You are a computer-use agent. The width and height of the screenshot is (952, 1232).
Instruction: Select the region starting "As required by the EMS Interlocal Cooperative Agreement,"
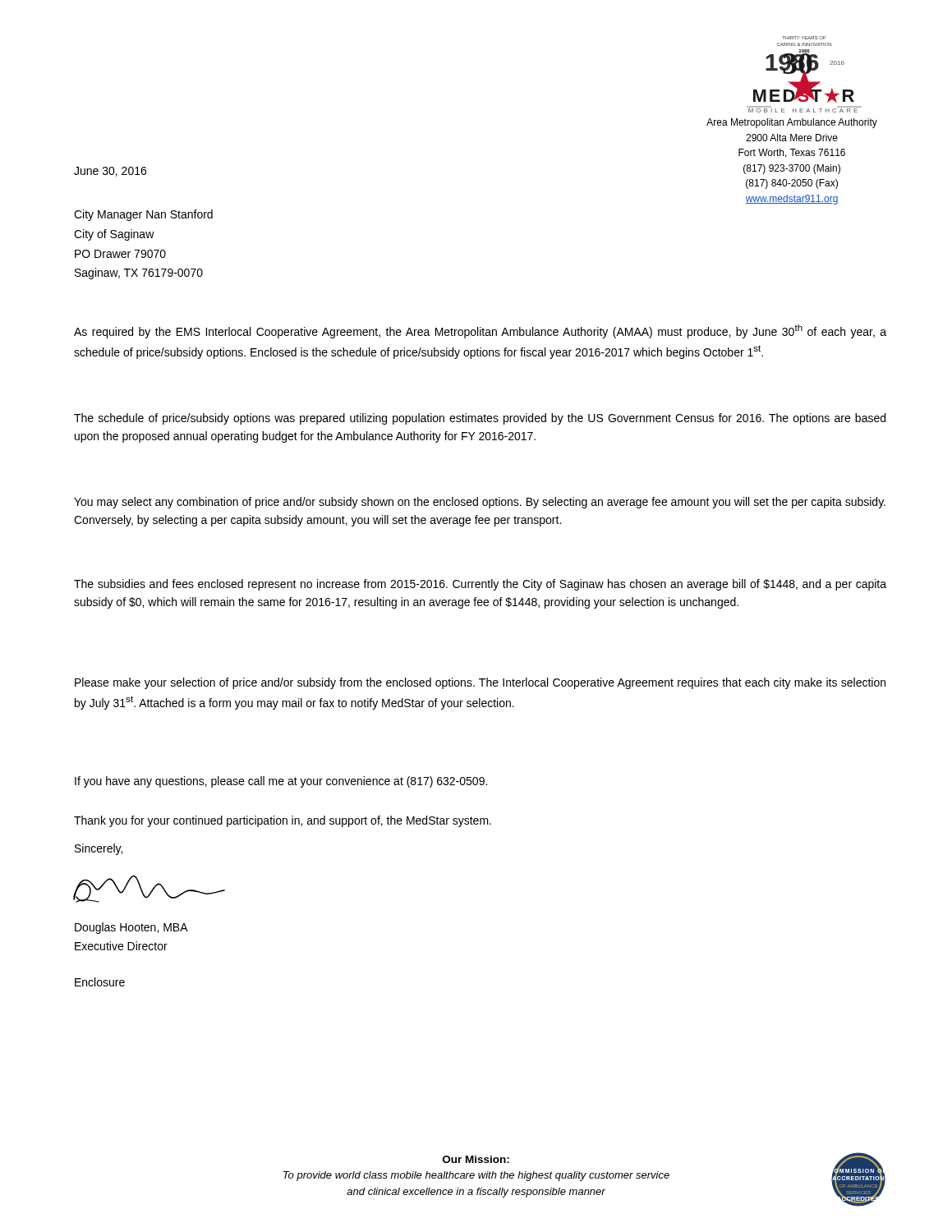480,340
